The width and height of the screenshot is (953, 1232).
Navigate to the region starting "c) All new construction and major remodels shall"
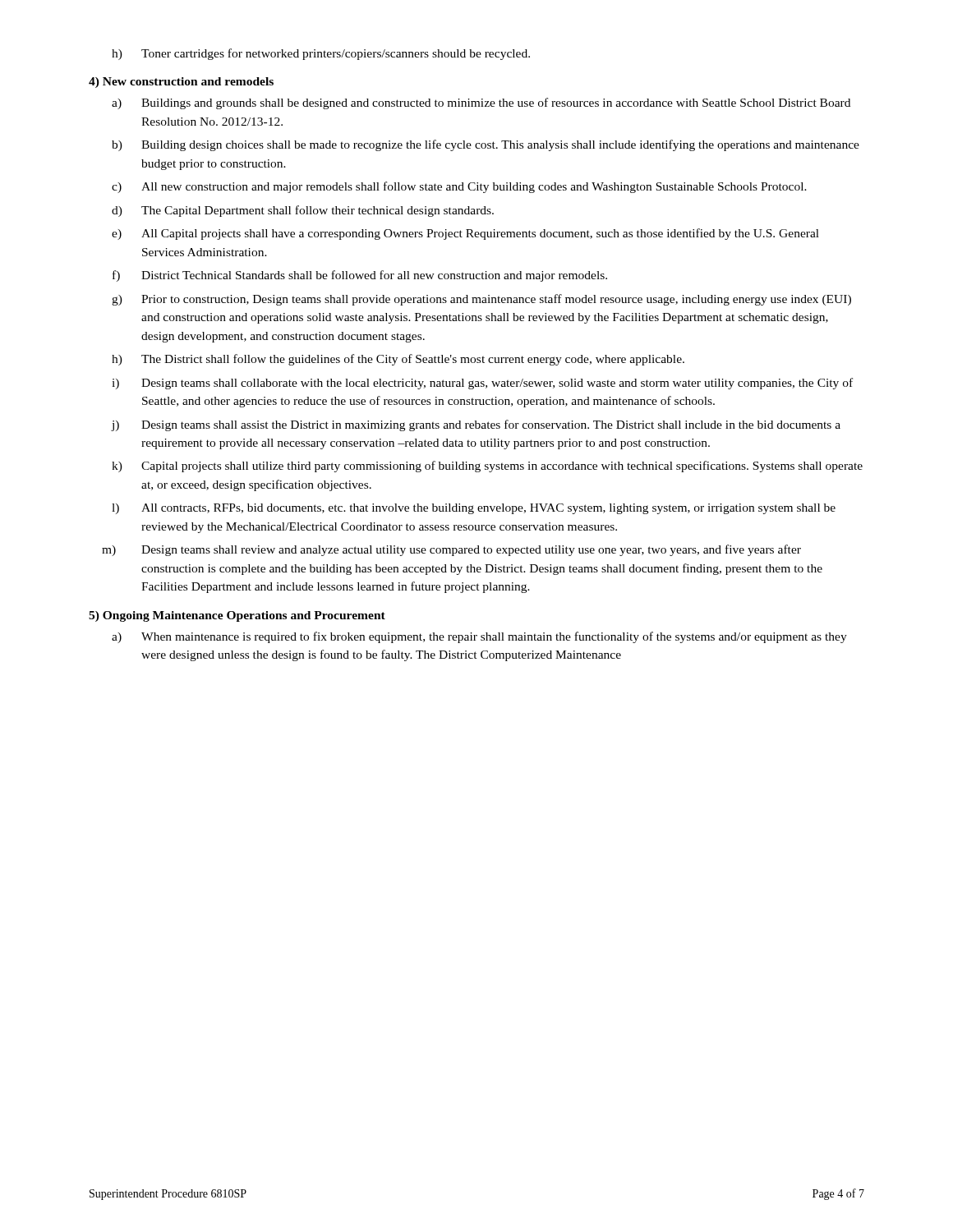click(x=488, y=187)
